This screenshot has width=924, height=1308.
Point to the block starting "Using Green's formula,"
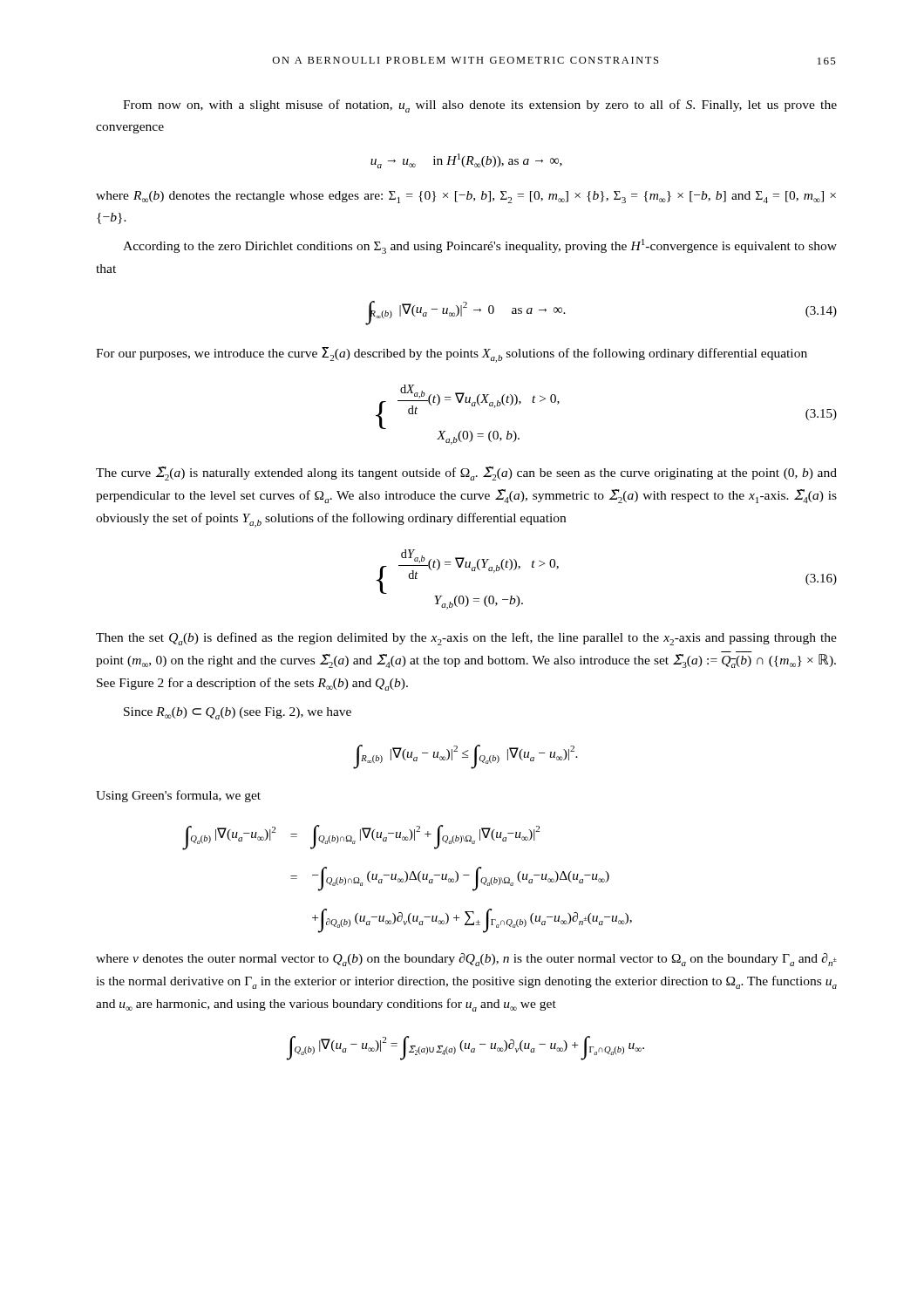coord(178,796)
